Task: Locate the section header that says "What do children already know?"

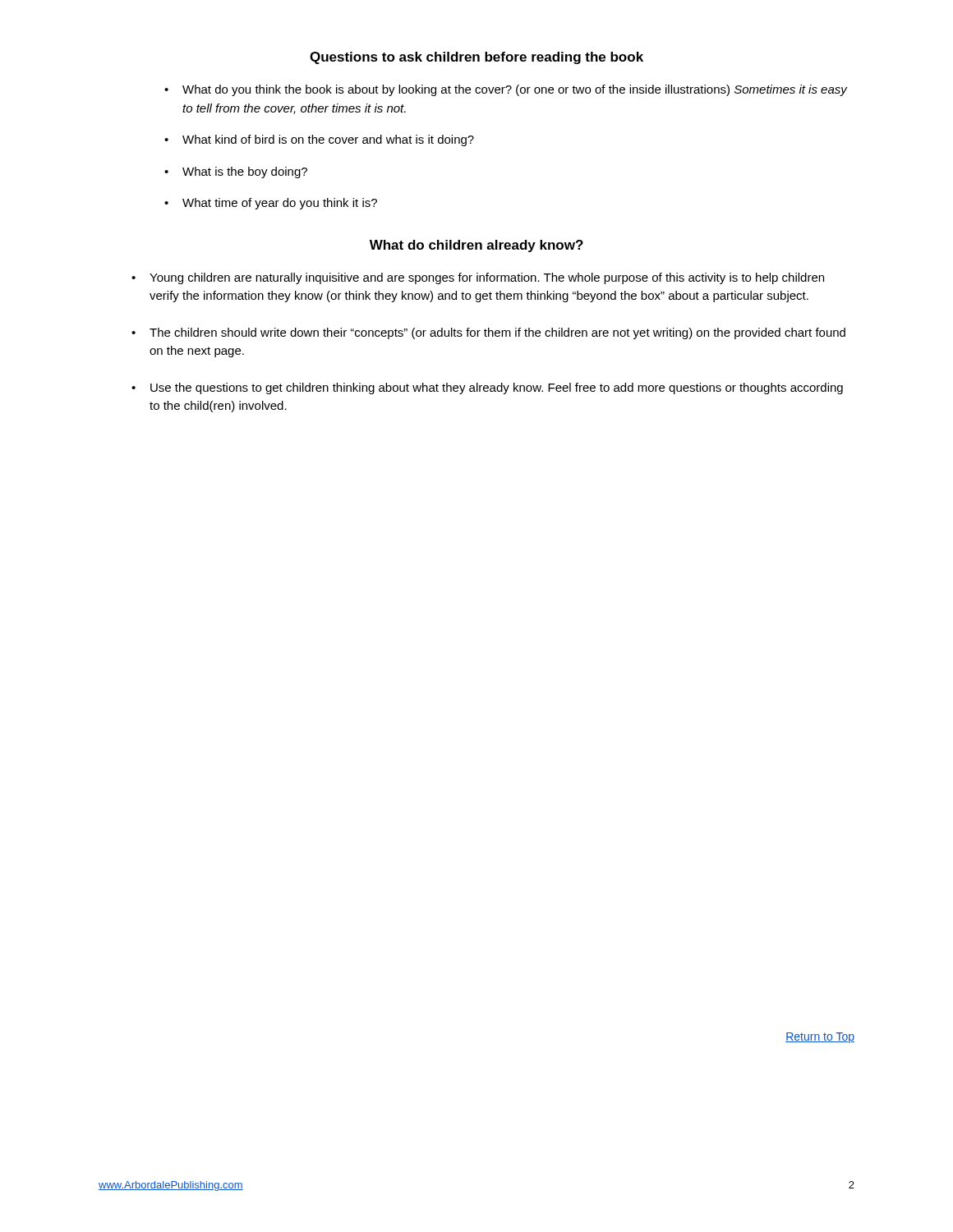Action: coord(476,245)
